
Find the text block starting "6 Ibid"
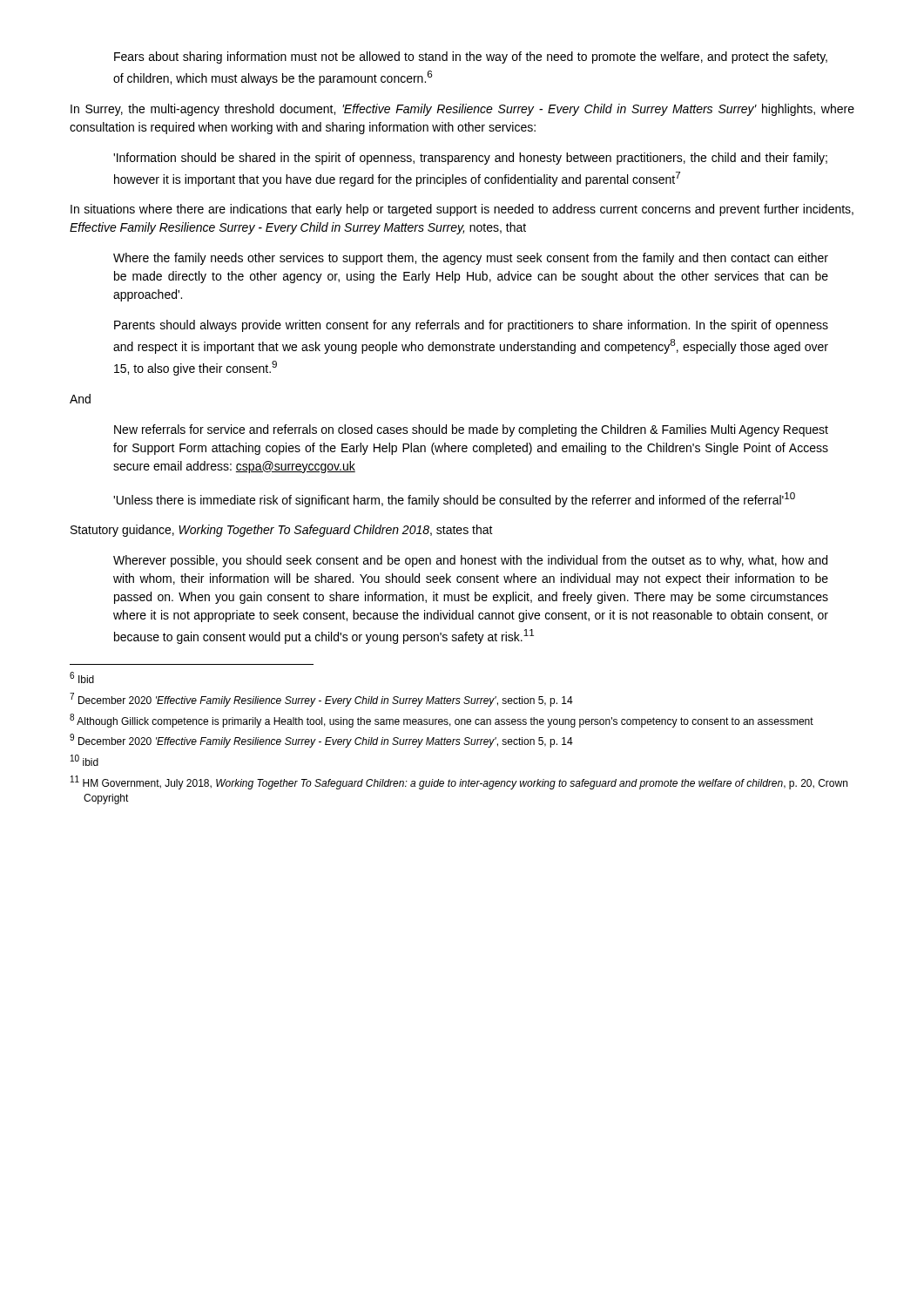click(82, 678)
